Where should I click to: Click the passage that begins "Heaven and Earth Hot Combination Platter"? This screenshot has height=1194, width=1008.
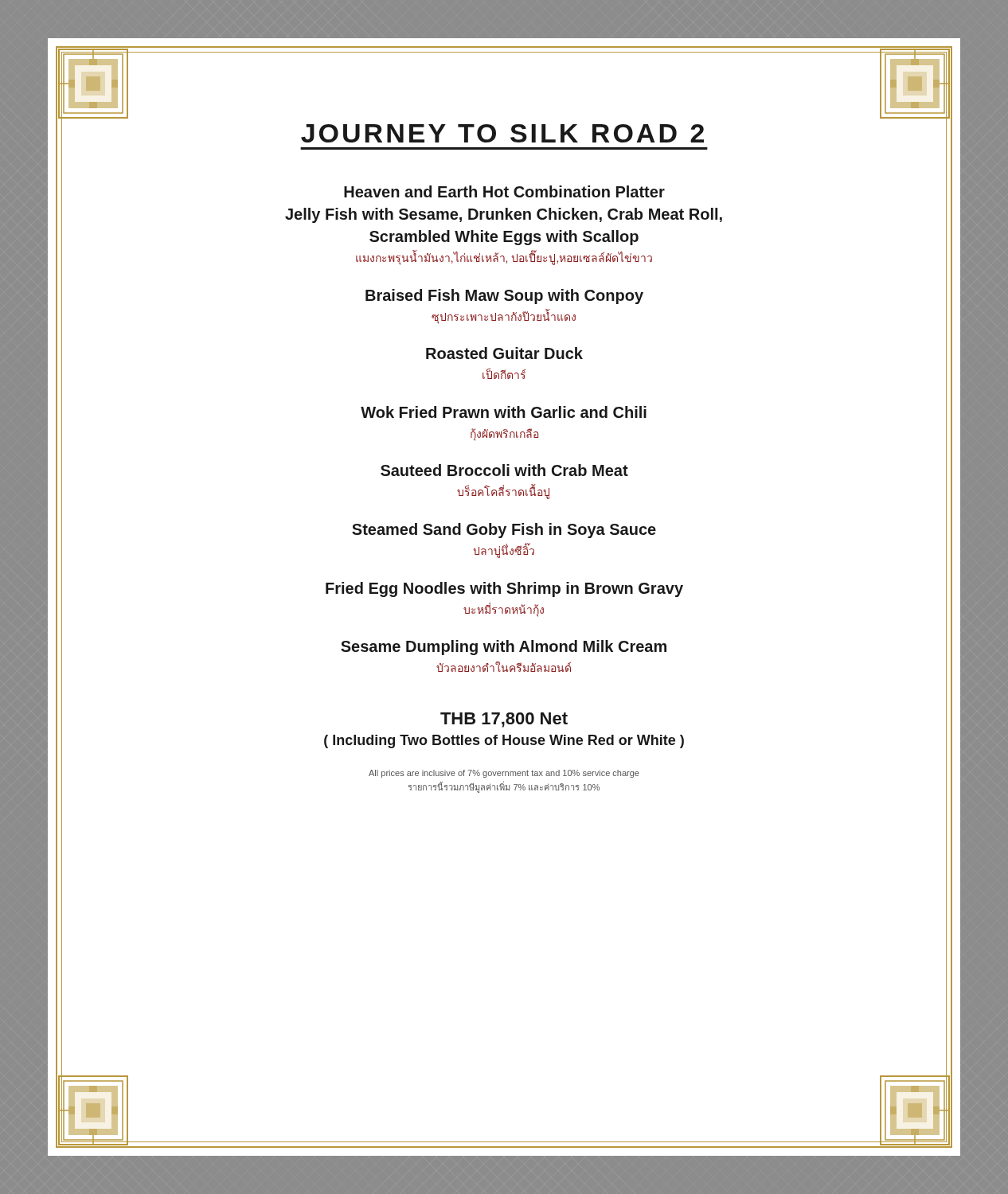(504, 224)
